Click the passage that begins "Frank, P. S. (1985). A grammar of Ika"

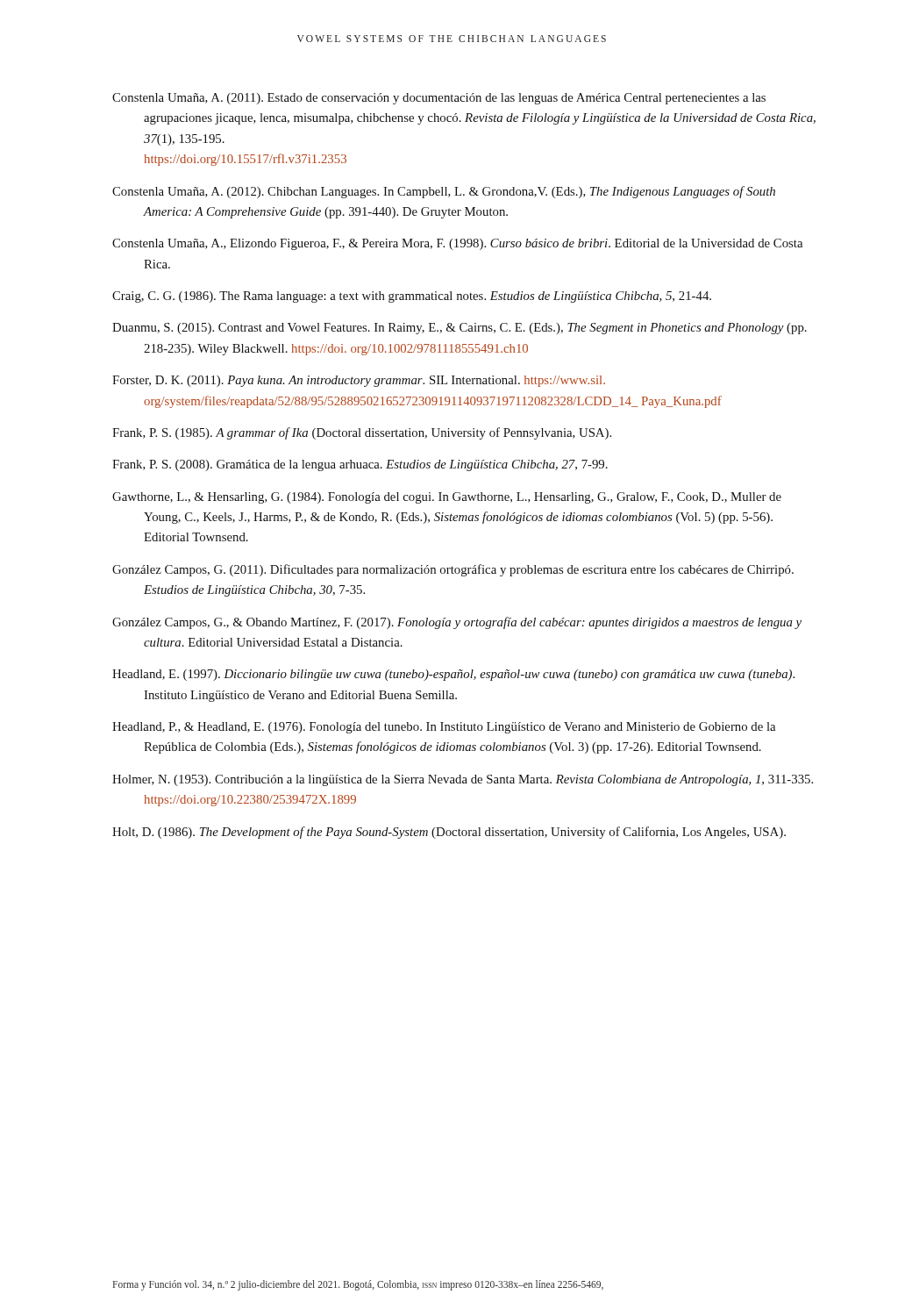click(362, 432)
